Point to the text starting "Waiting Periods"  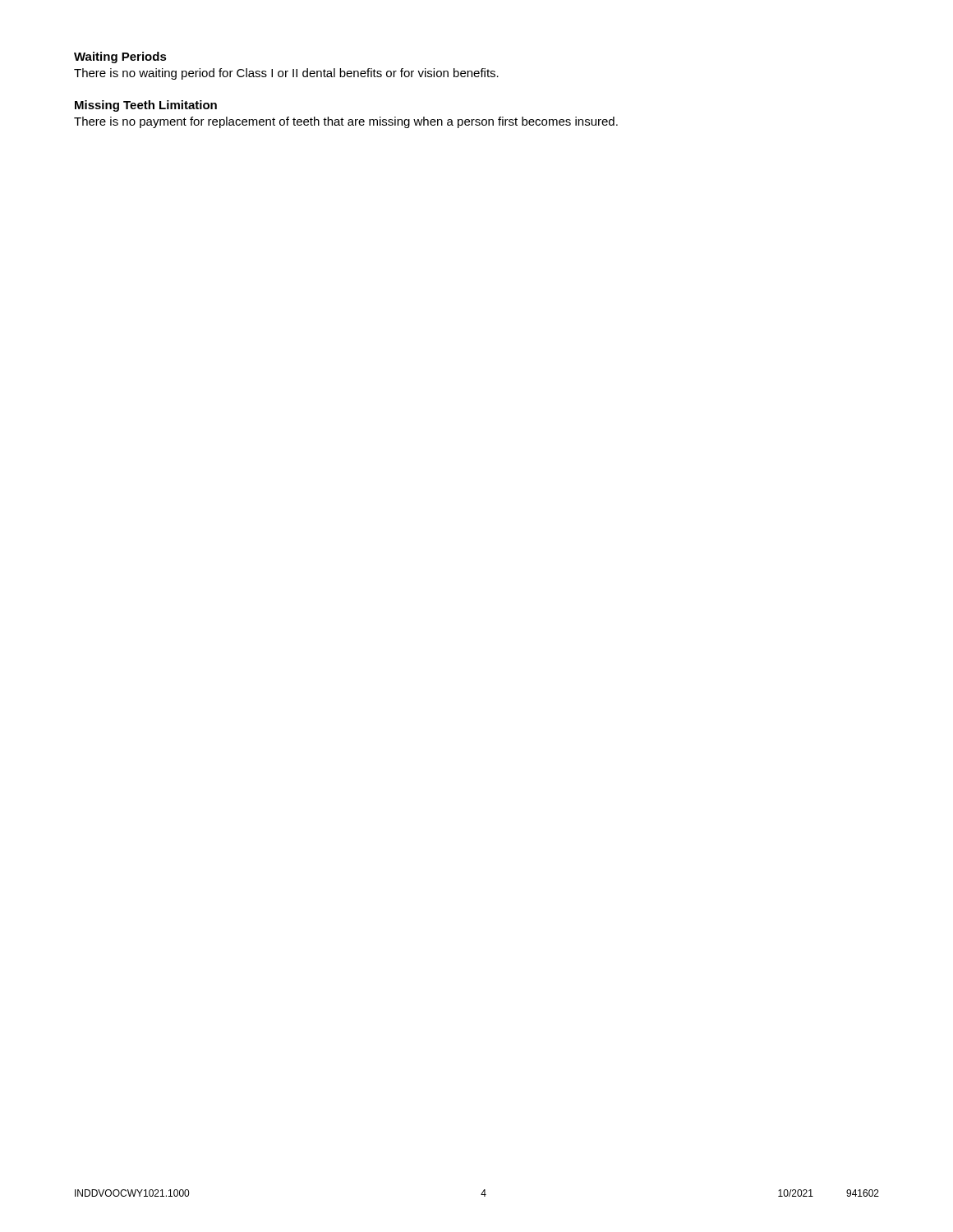(x=120, y=56)
